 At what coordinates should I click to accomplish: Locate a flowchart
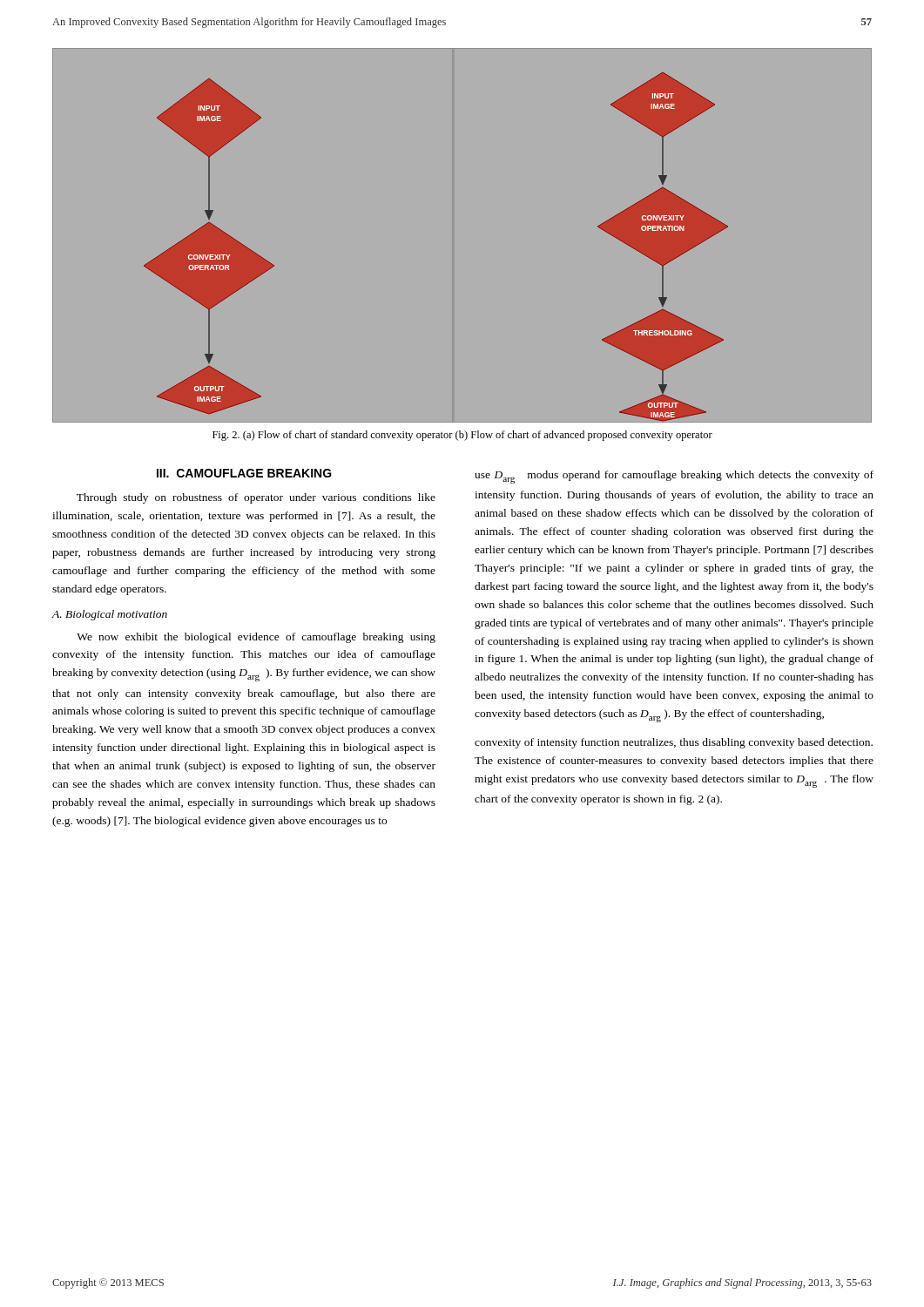point(462,235)
